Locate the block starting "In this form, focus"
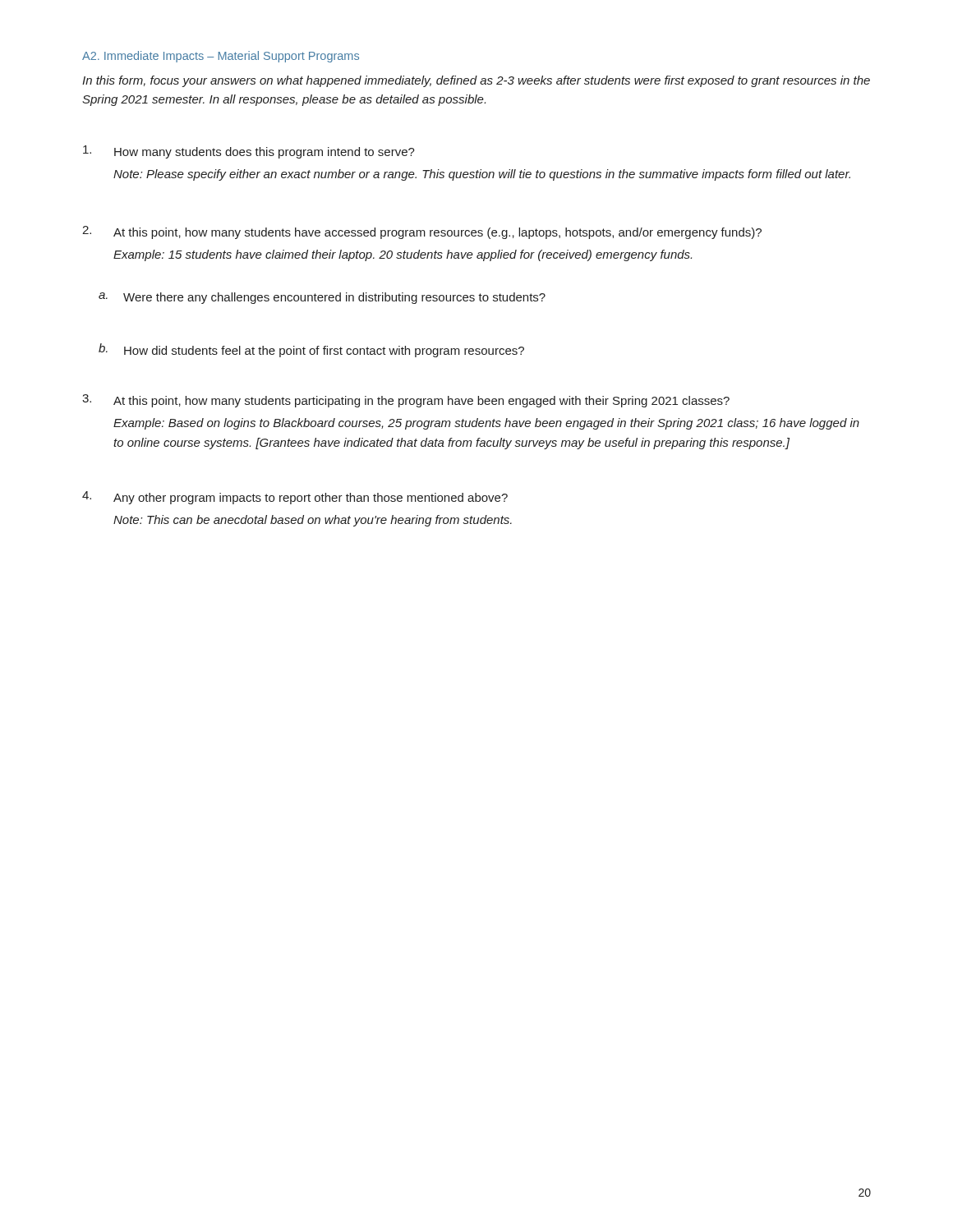This screenshot has width=953, height=1232. pos(476,90)
